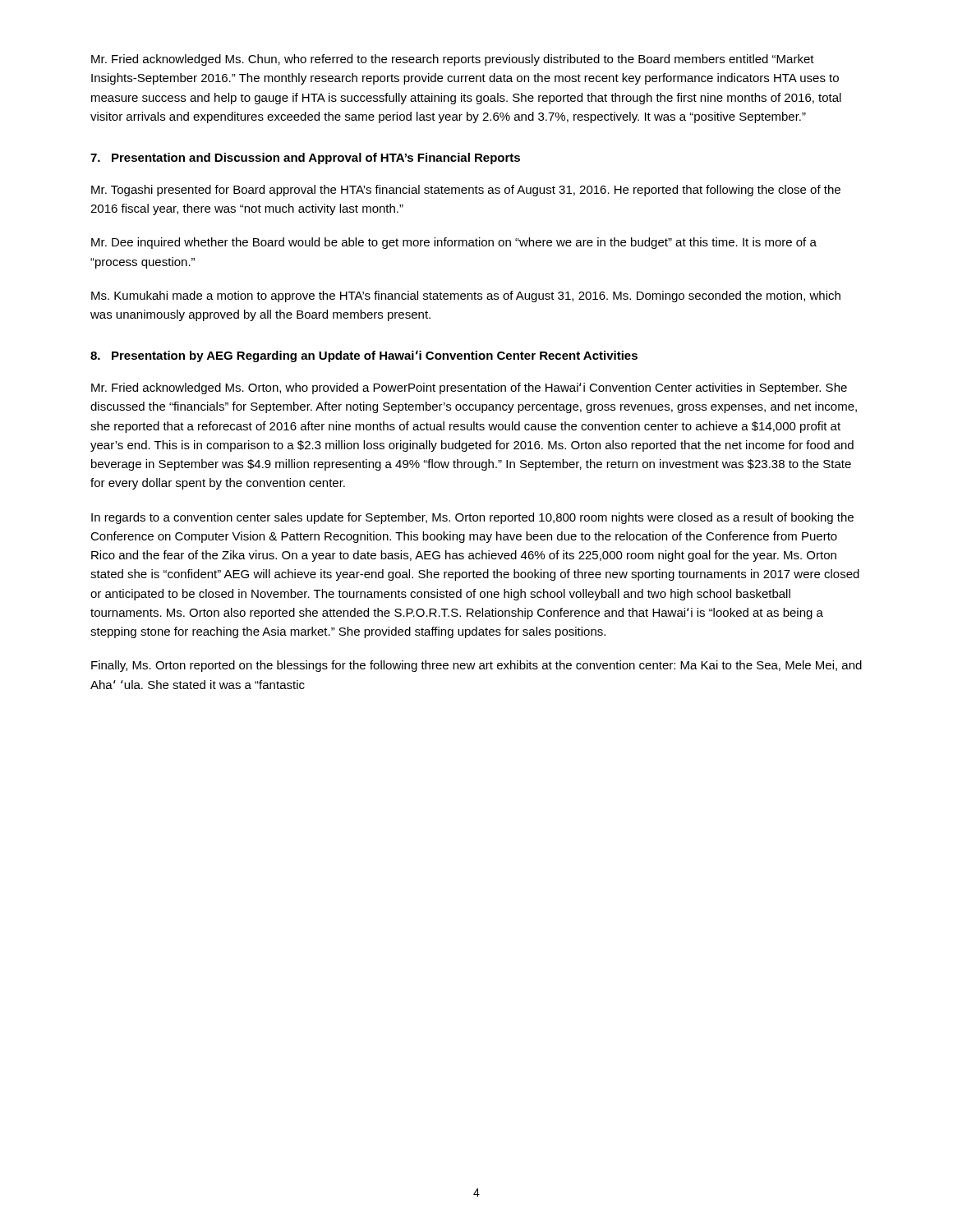Click on the text block that says "Mr. Fried acknowledged Ms. Orton, who"
Image resolution: width=953 pixels, height=1232 pixels.
pos(474,435)
